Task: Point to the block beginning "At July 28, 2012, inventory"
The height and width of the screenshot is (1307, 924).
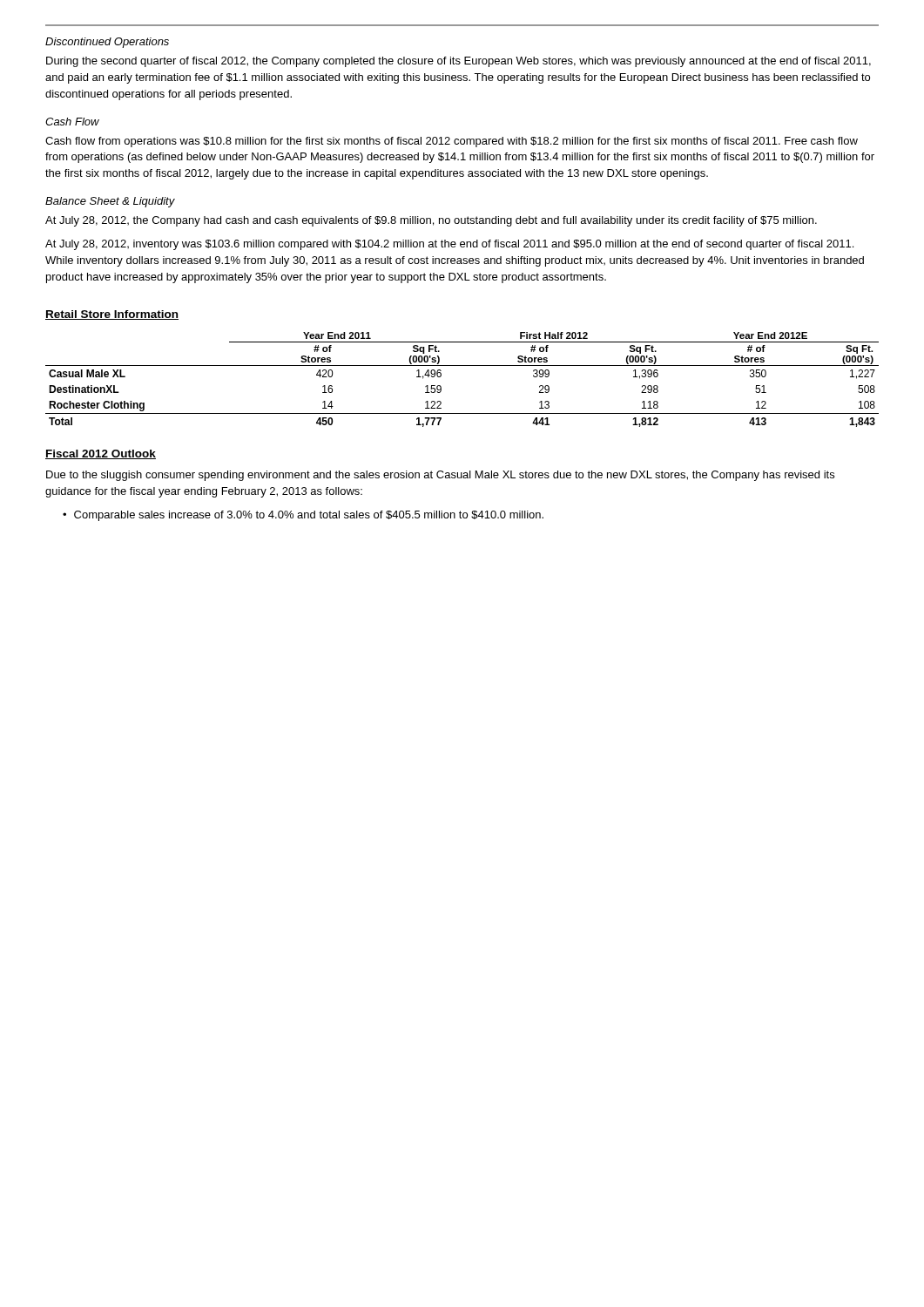Action: (455, 260)
